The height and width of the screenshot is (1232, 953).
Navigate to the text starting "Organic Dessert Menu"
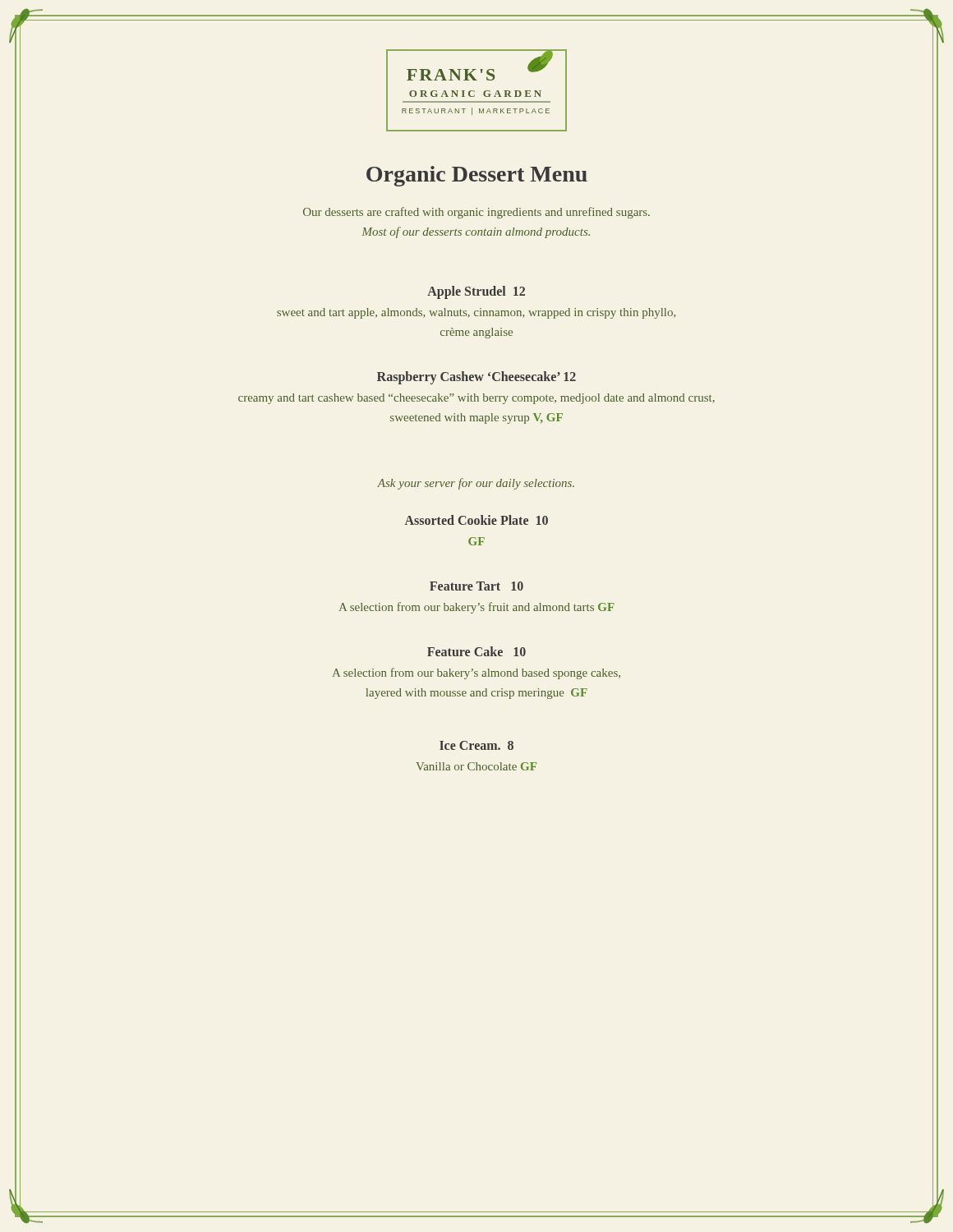(476, 174)
